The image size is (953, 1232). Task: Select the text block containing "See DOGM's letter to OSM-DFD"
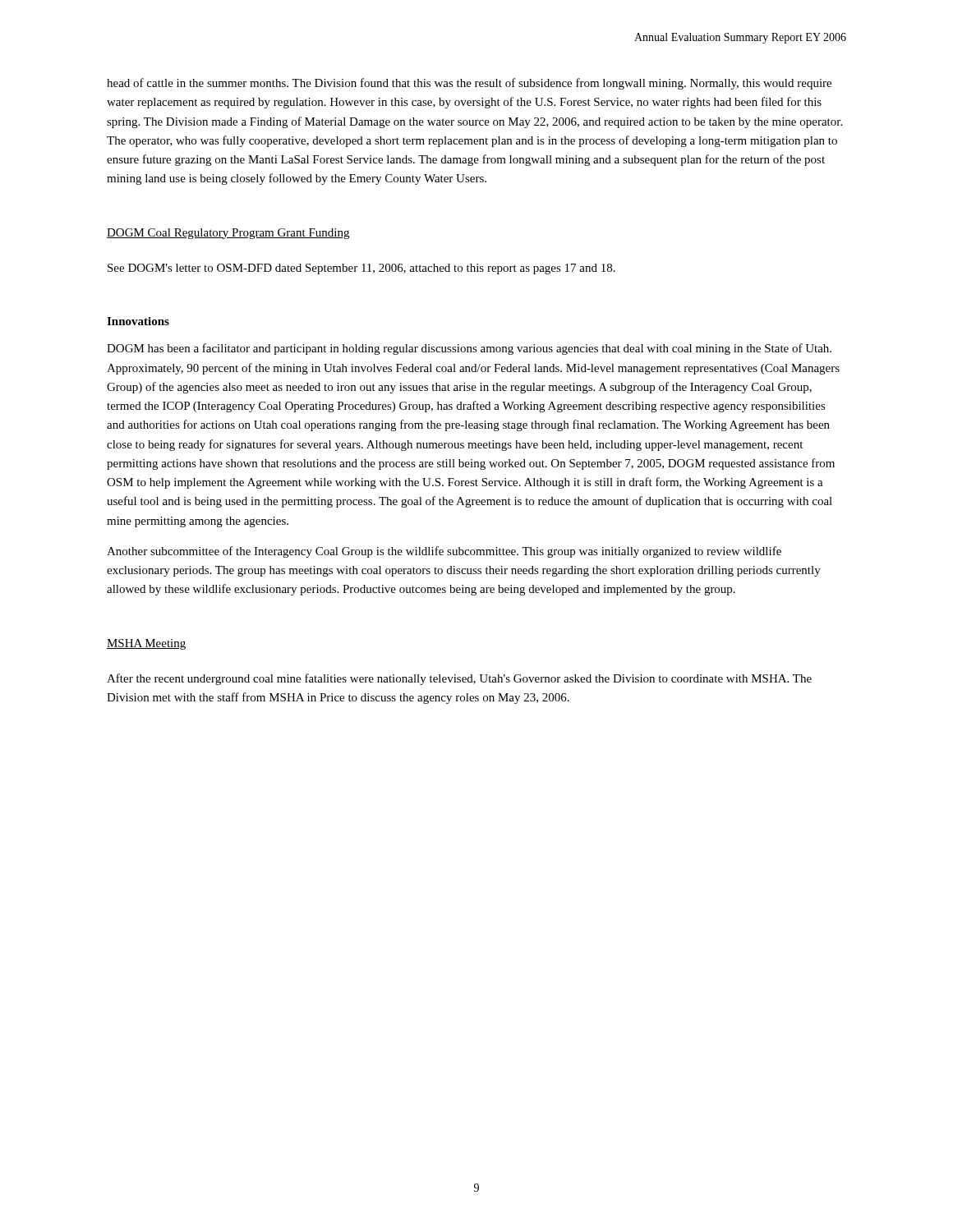pos(361,268)
